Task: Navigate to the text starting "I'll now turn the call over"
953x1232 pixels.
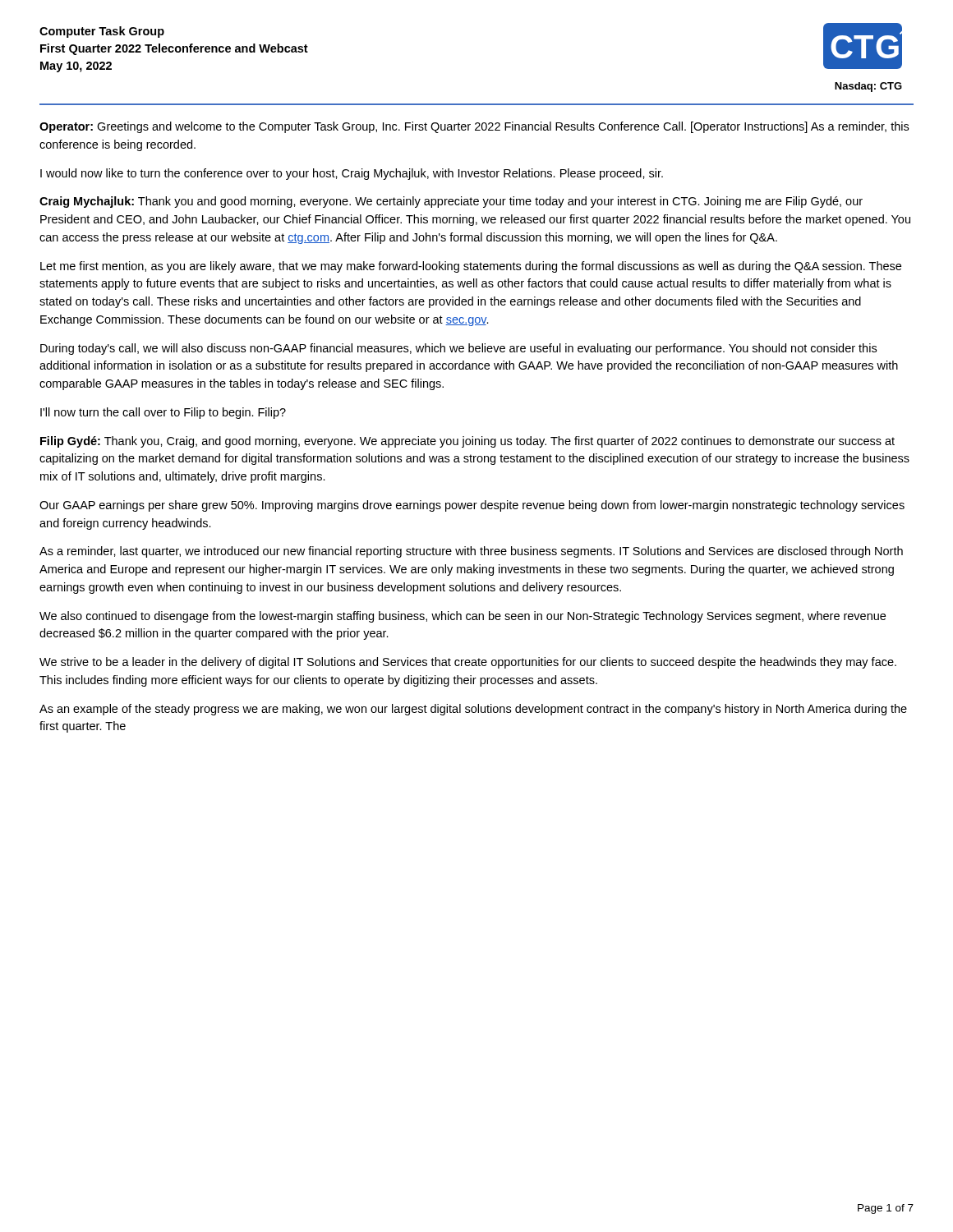Action: (x=163, y=412)
